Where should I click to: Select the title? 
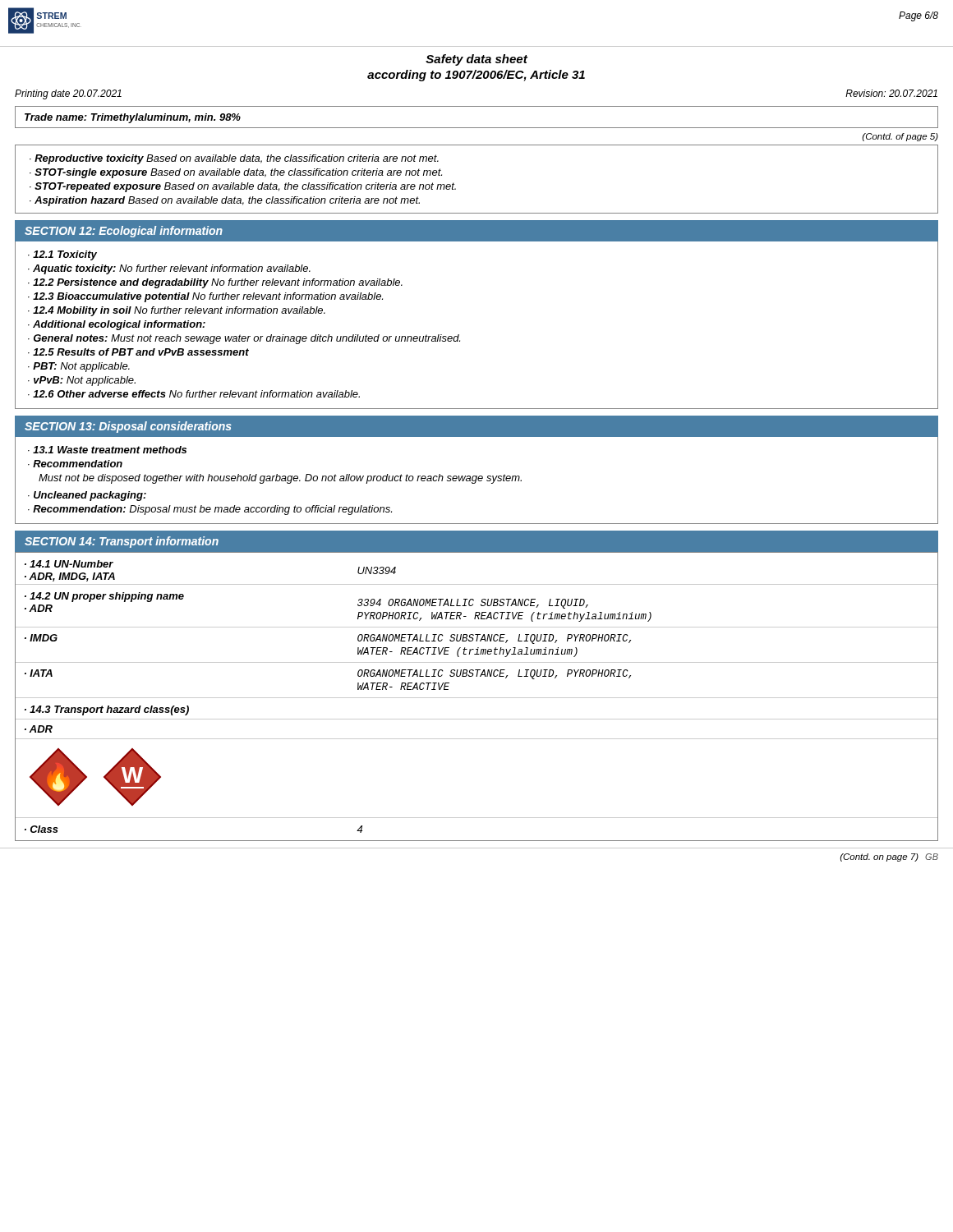[x=476, y=67]
